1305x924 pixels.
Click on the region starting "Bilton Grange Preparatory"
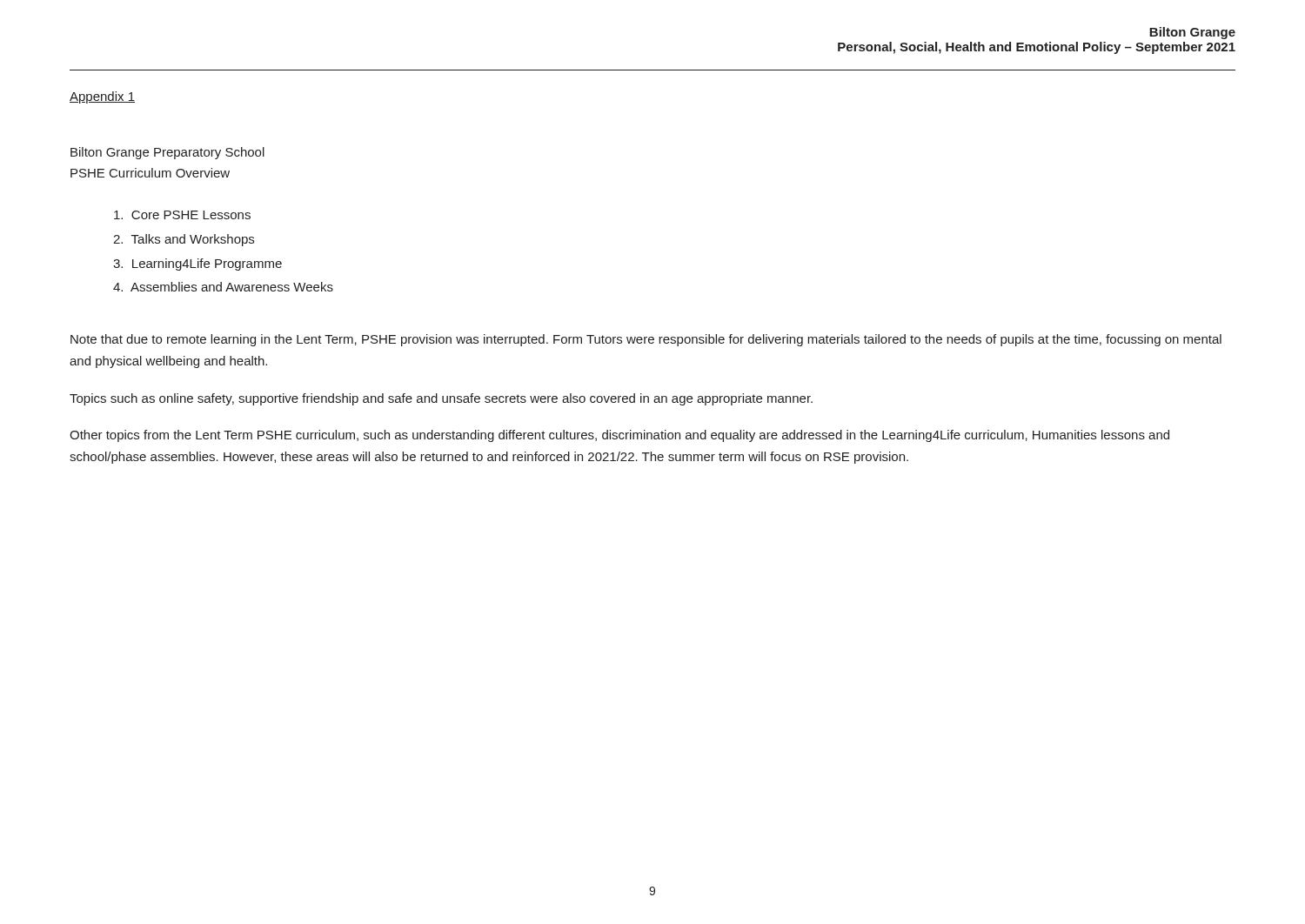click(167, 162)
